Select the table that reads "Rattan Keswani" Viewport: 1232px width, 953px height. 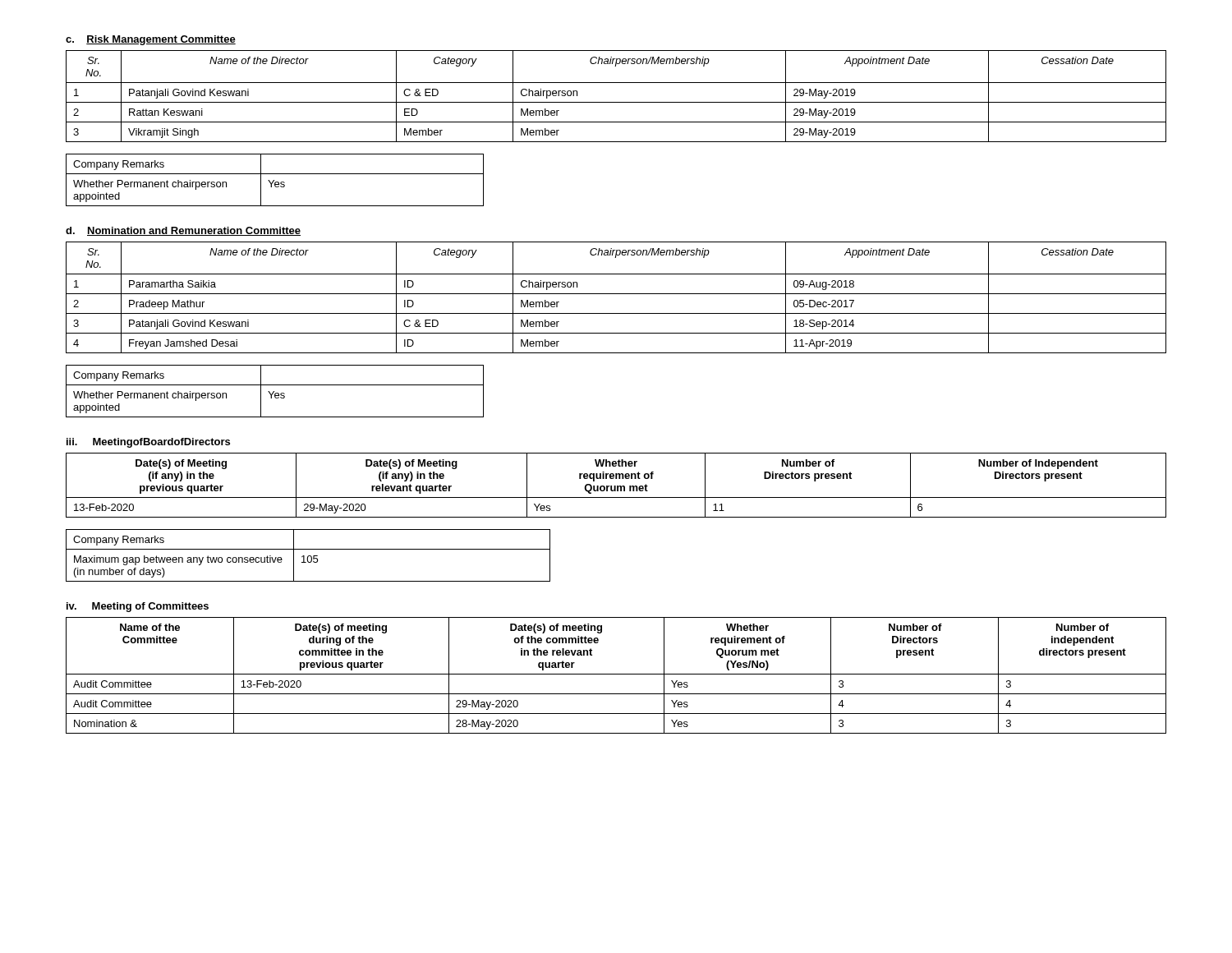coord(616,96)
